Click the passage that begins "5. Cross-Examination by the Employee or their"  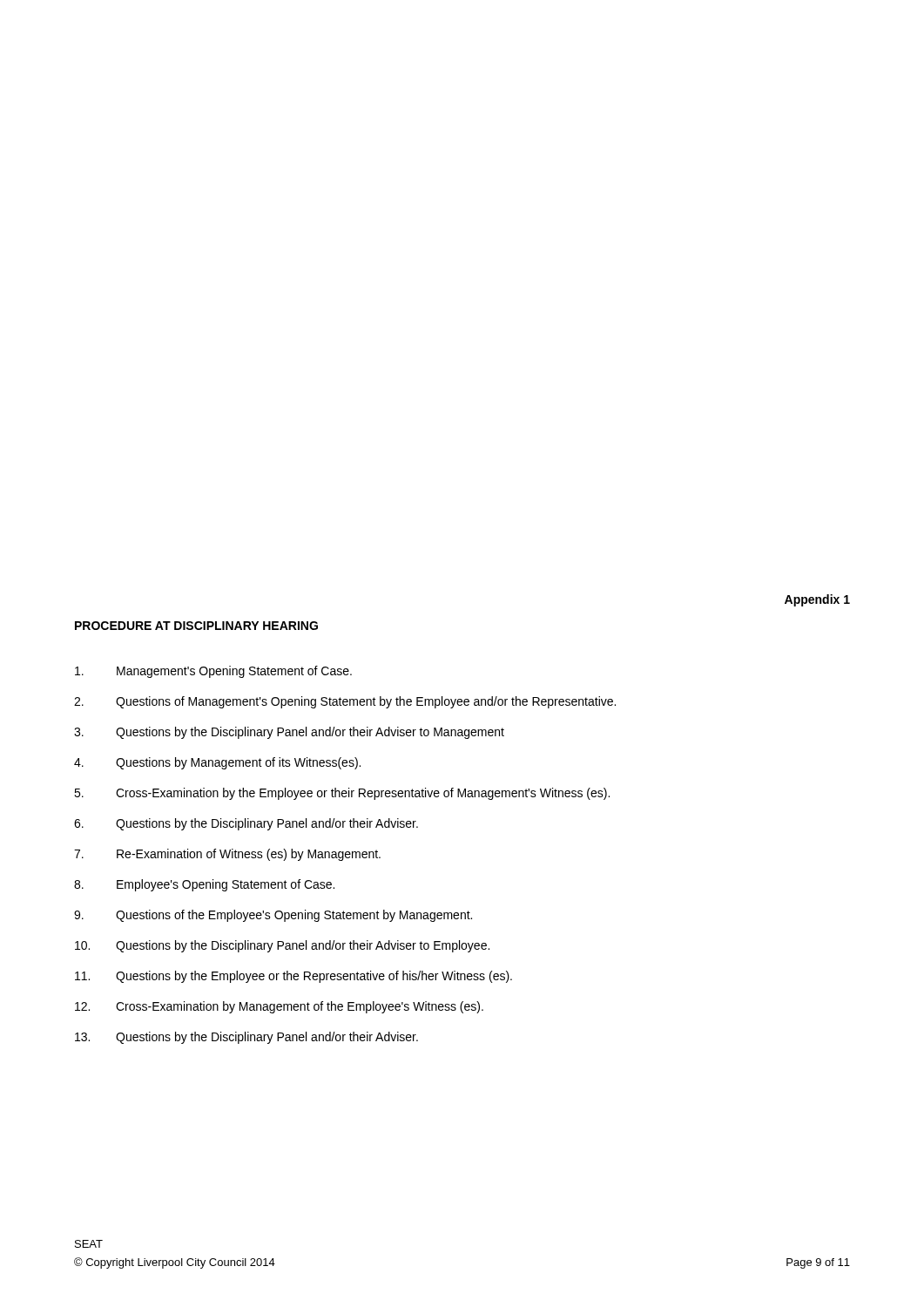tap(462, 793)
